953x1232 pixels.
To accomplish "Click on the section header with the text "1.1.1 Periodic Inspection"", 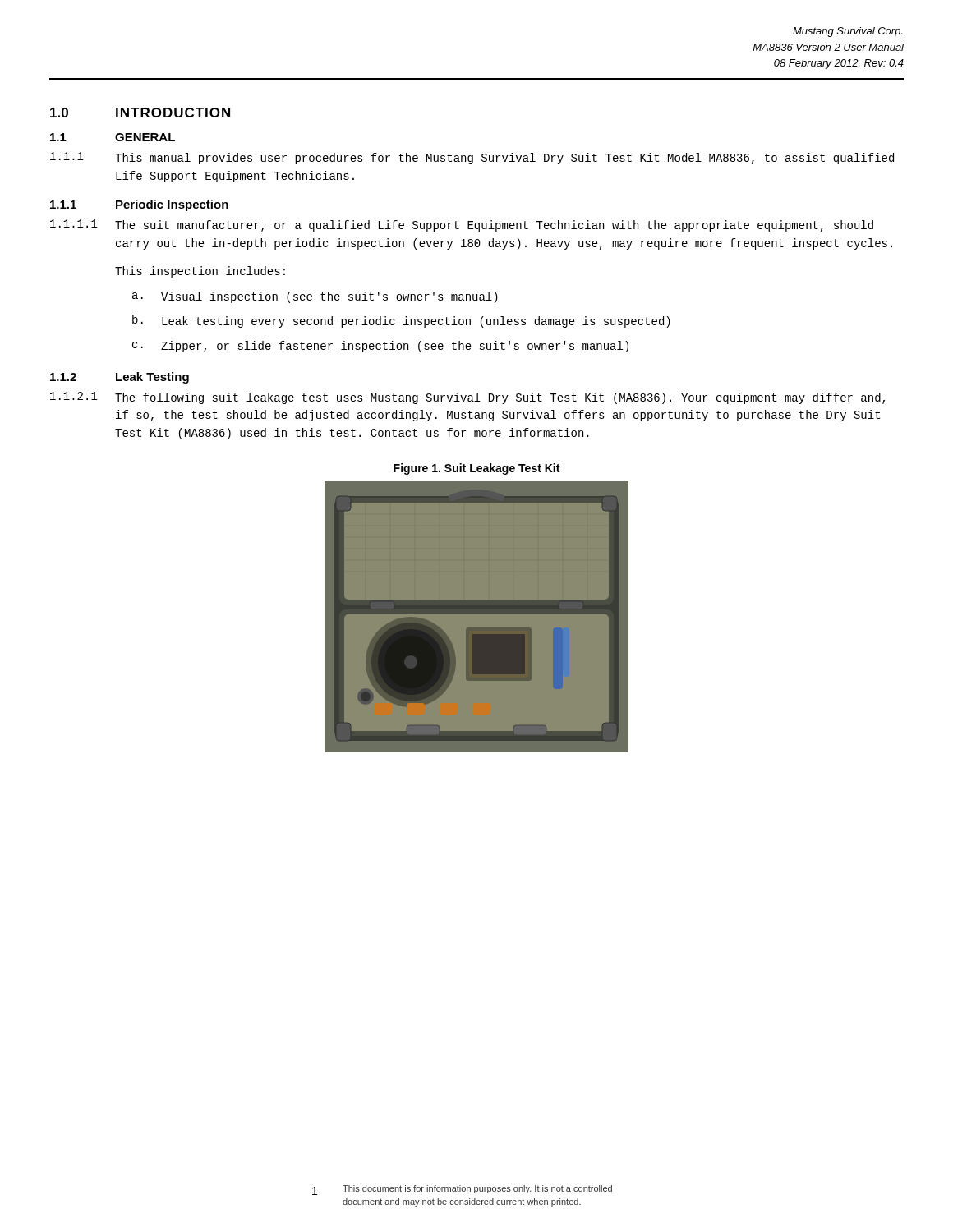I will (139, 204).
